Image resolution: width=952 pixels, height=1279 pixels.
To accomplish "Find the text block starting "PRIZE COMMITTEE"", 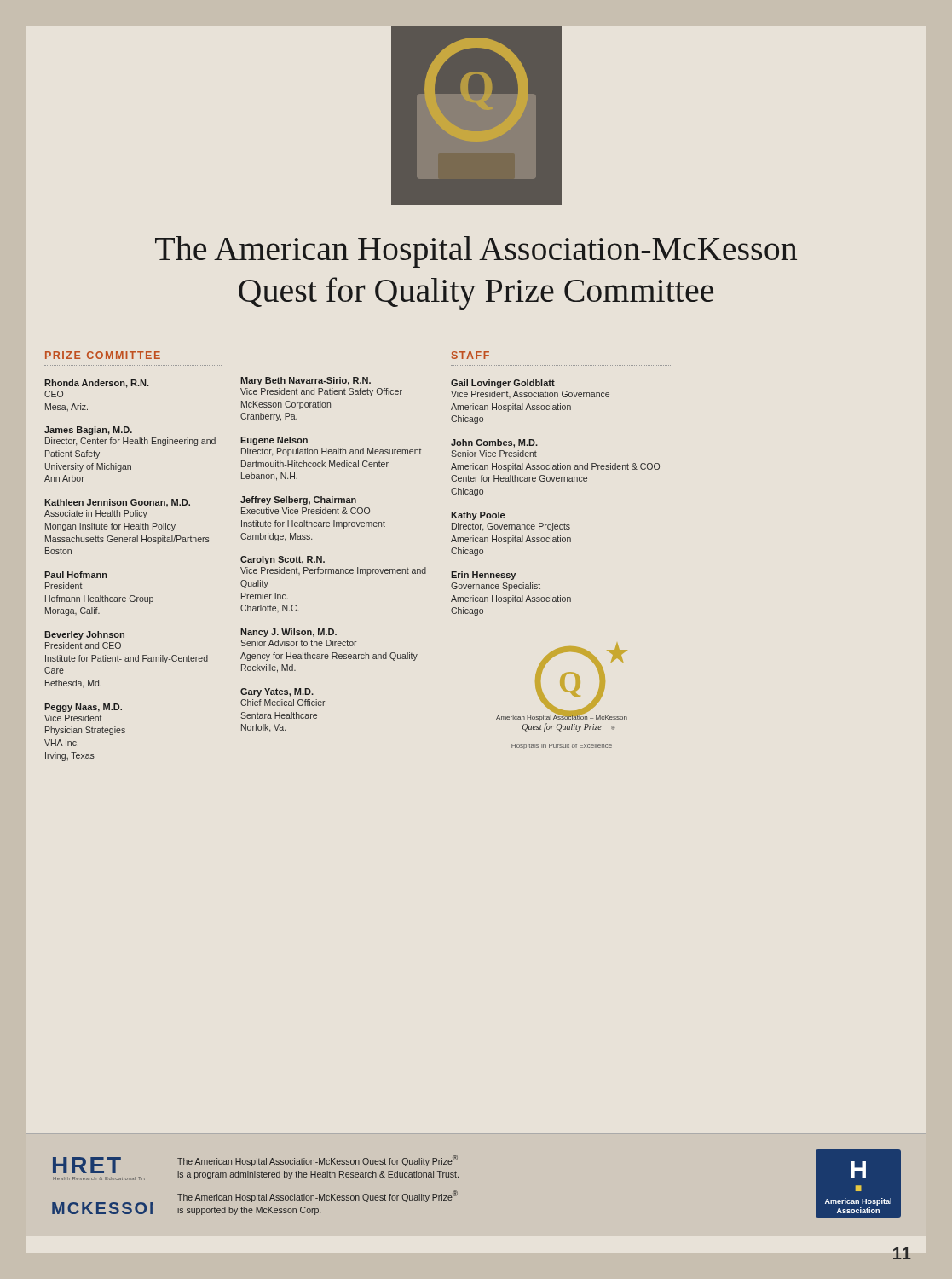I will tap(103, 356).
